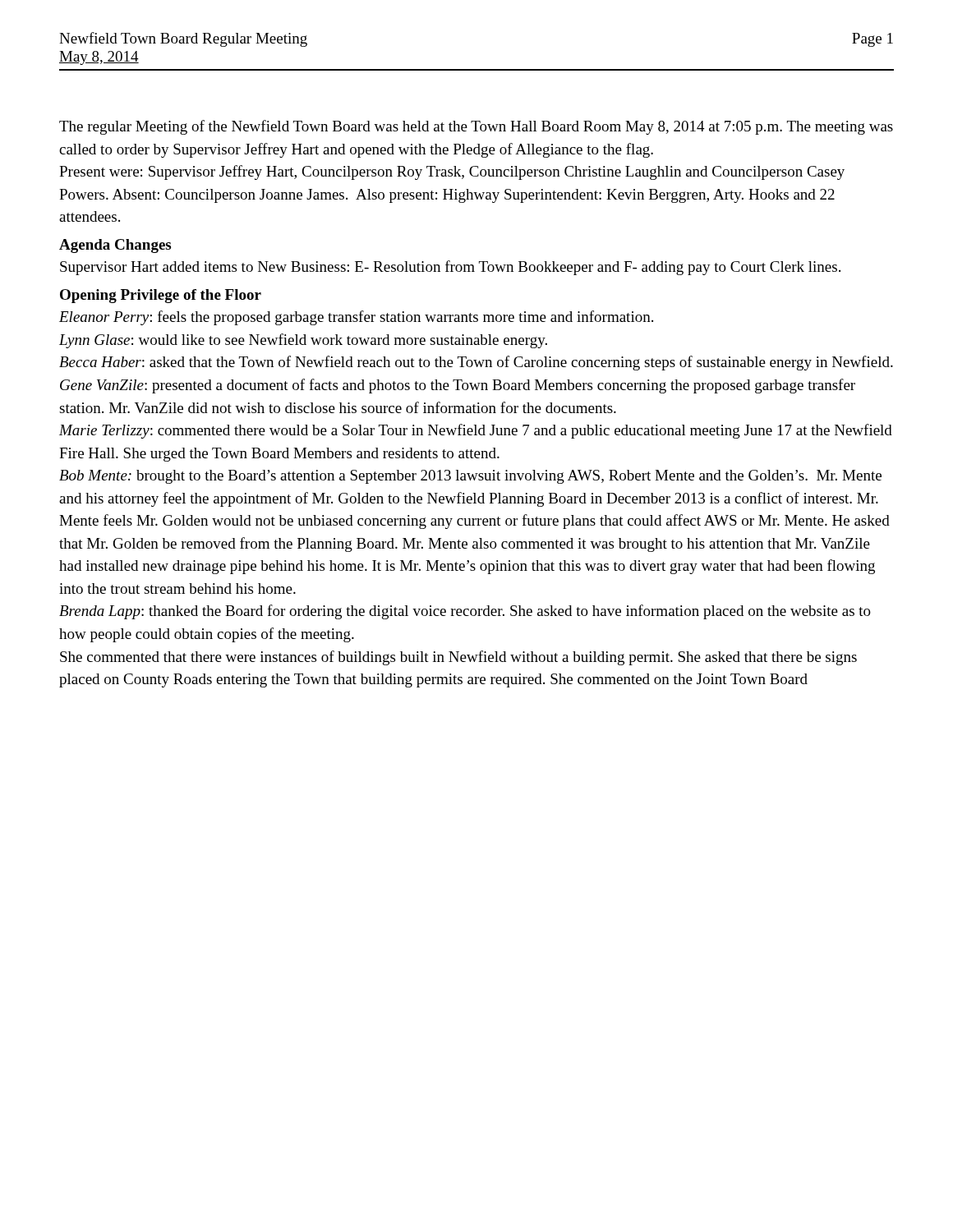
Task: Point to the passage starting "Opening Privilege of the Floor"
Action: [161, 296]
